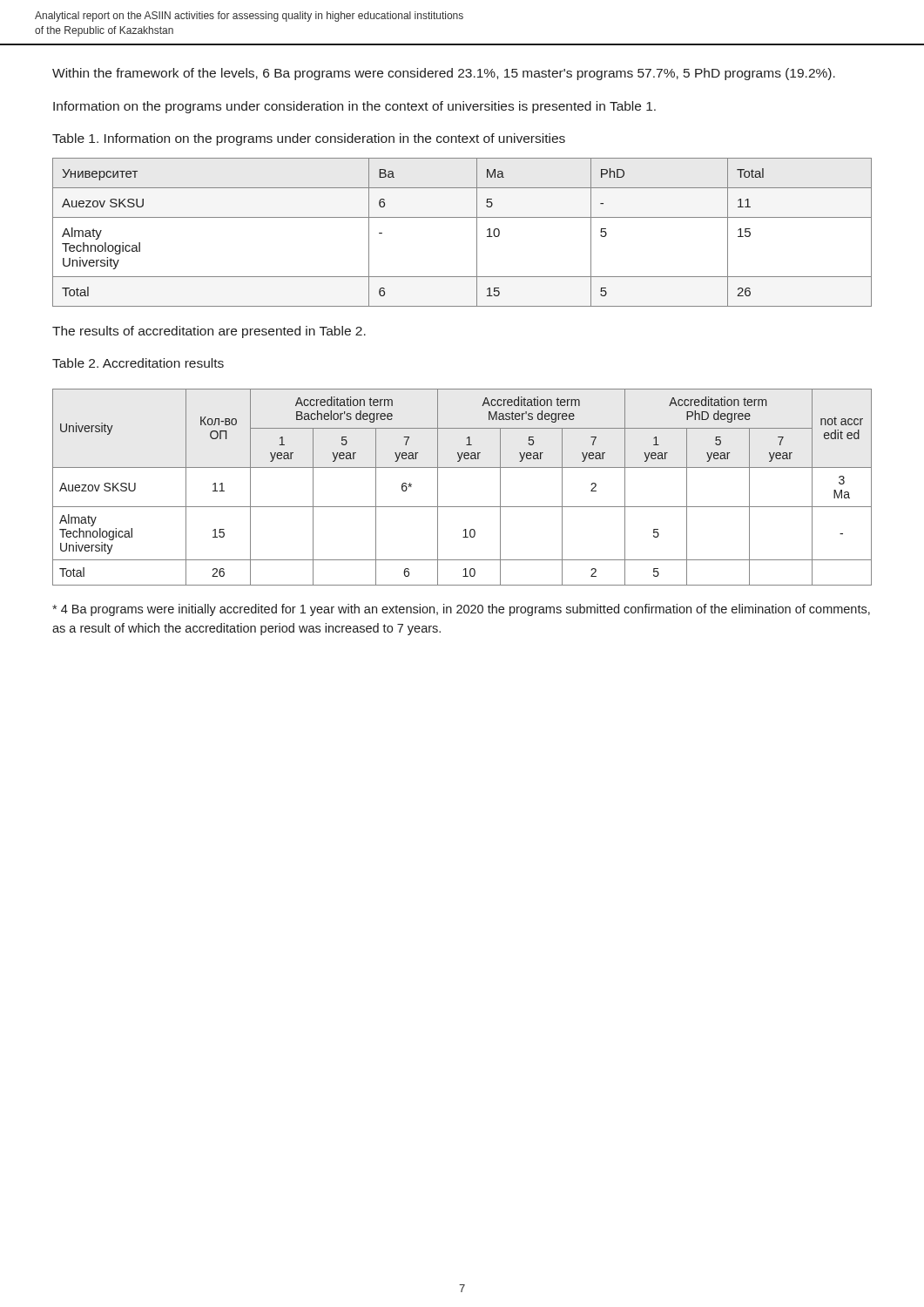Locate the table with the text "Accreditation term Master's"
This screenshot has width=924, height=1307.
pyautogui.click(x=462, y=487)
